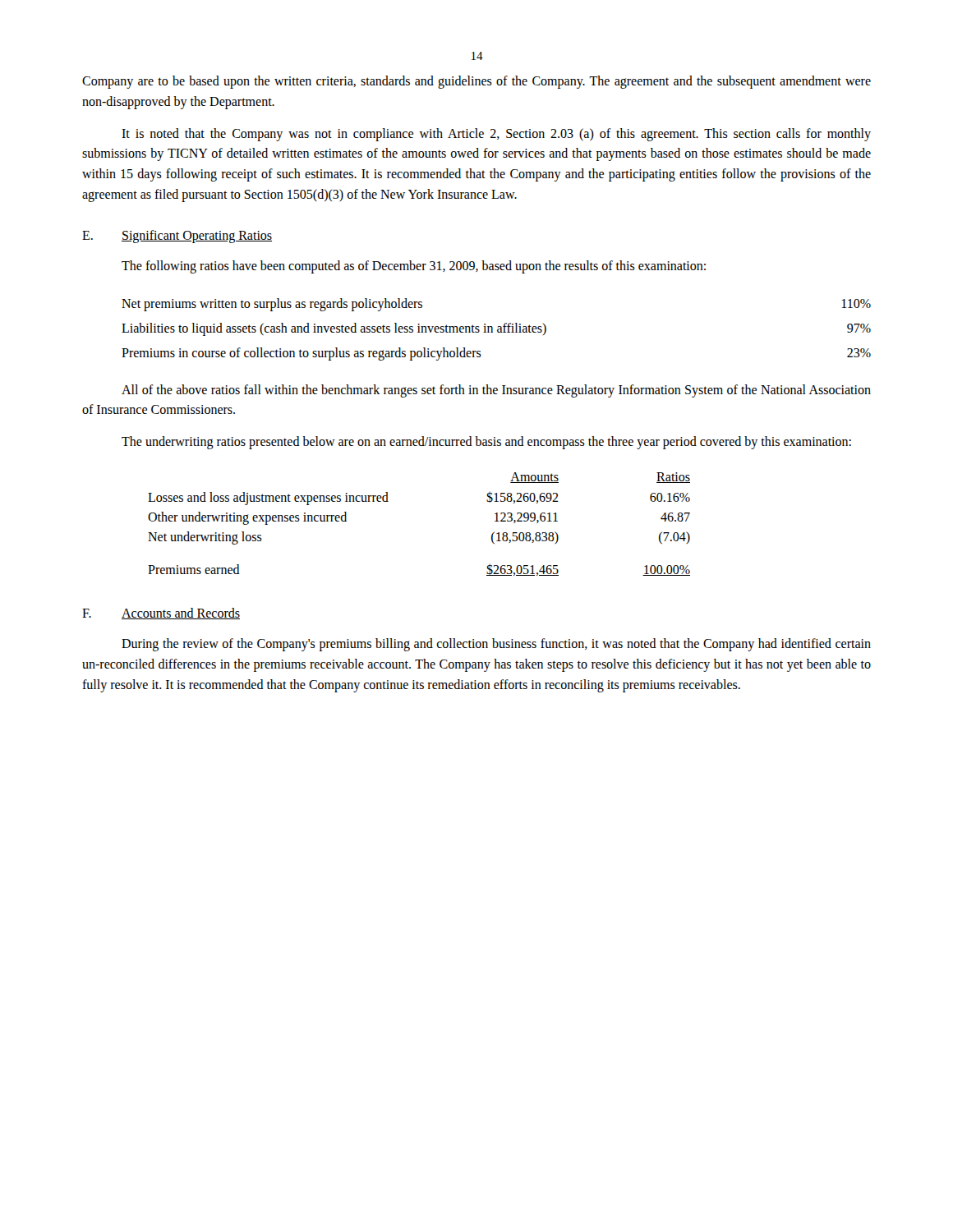This screenshot has height=1232, width=953.
Task: Find the block on this page that starts "It is noted that the"
Action: [476, 164]
